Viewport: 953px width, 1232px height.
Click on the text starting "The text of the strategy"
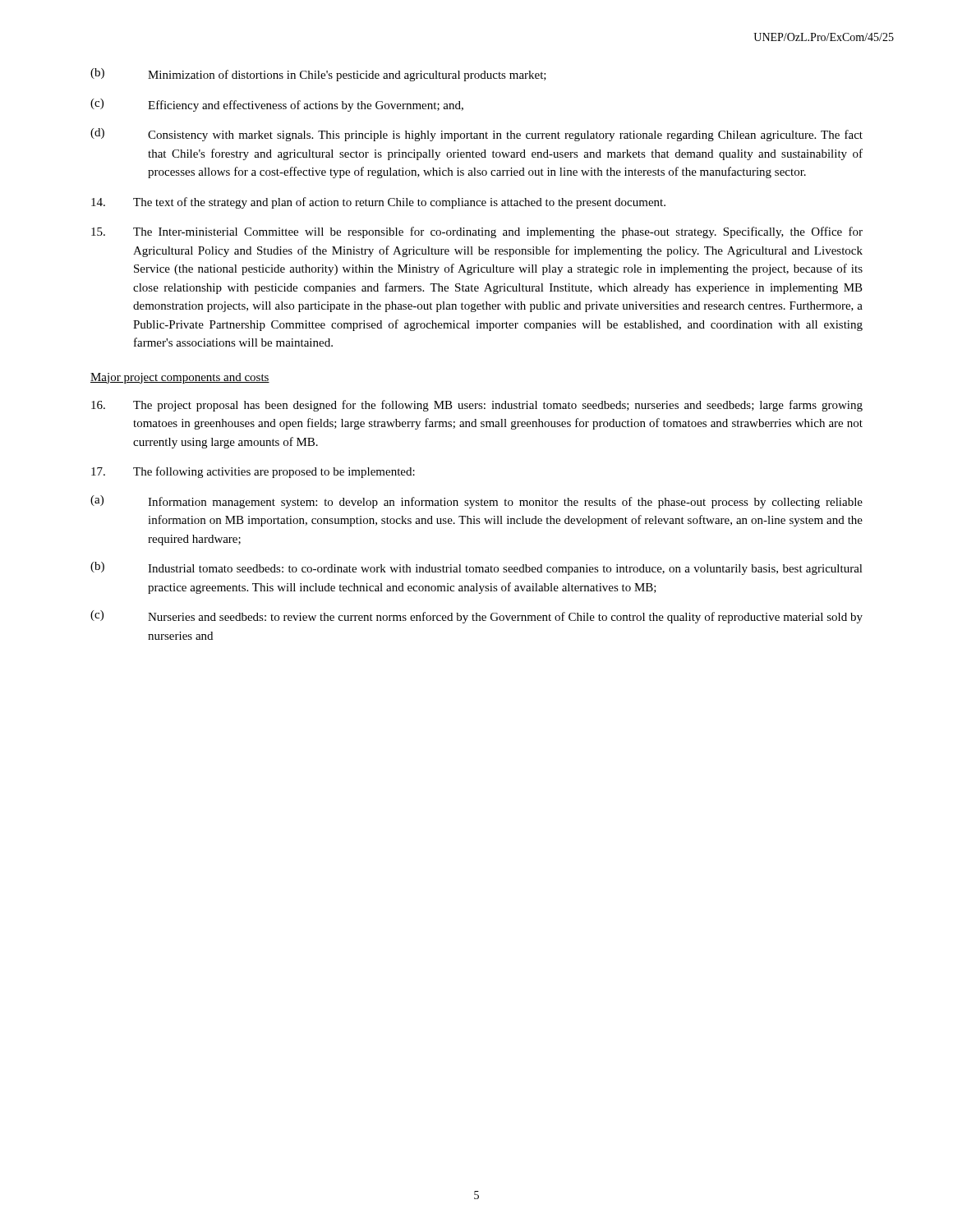pyautogui.click(x=476, y=202)
